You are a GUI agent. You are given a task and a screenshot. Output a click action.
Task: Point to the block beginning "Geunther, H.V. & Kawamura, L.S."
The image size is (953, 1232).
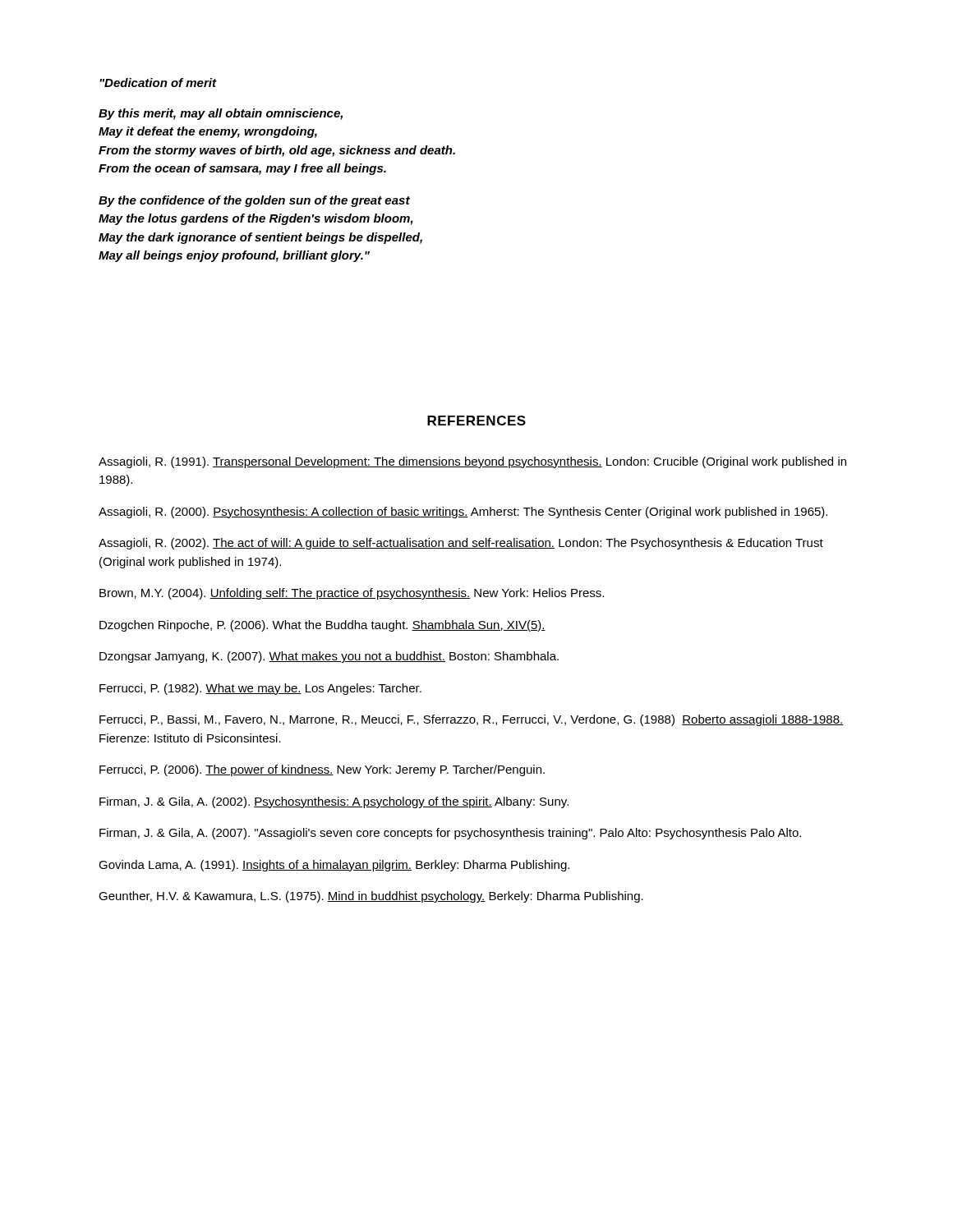371,896
